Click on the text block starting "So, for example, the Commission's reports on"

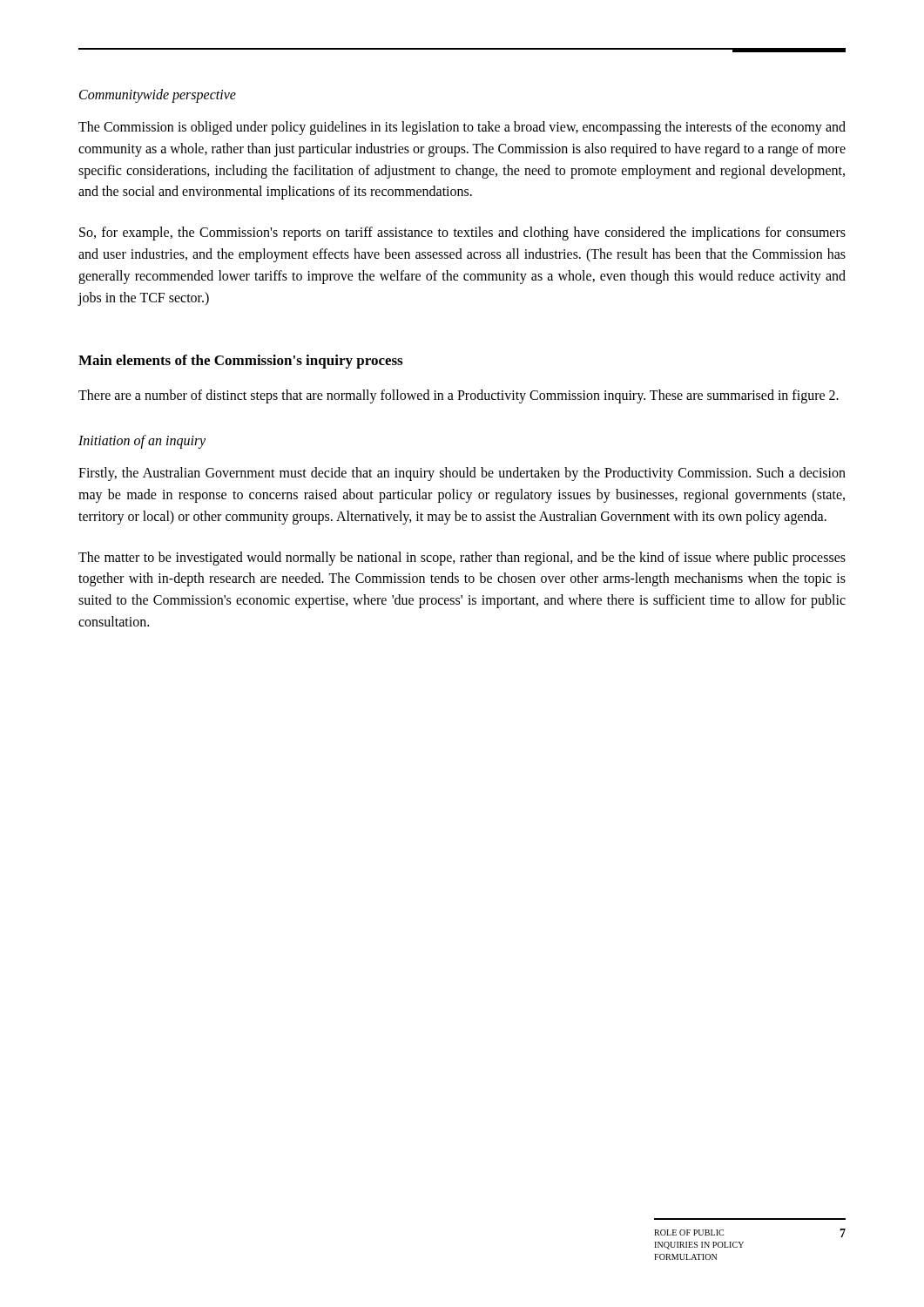(462, 265)
